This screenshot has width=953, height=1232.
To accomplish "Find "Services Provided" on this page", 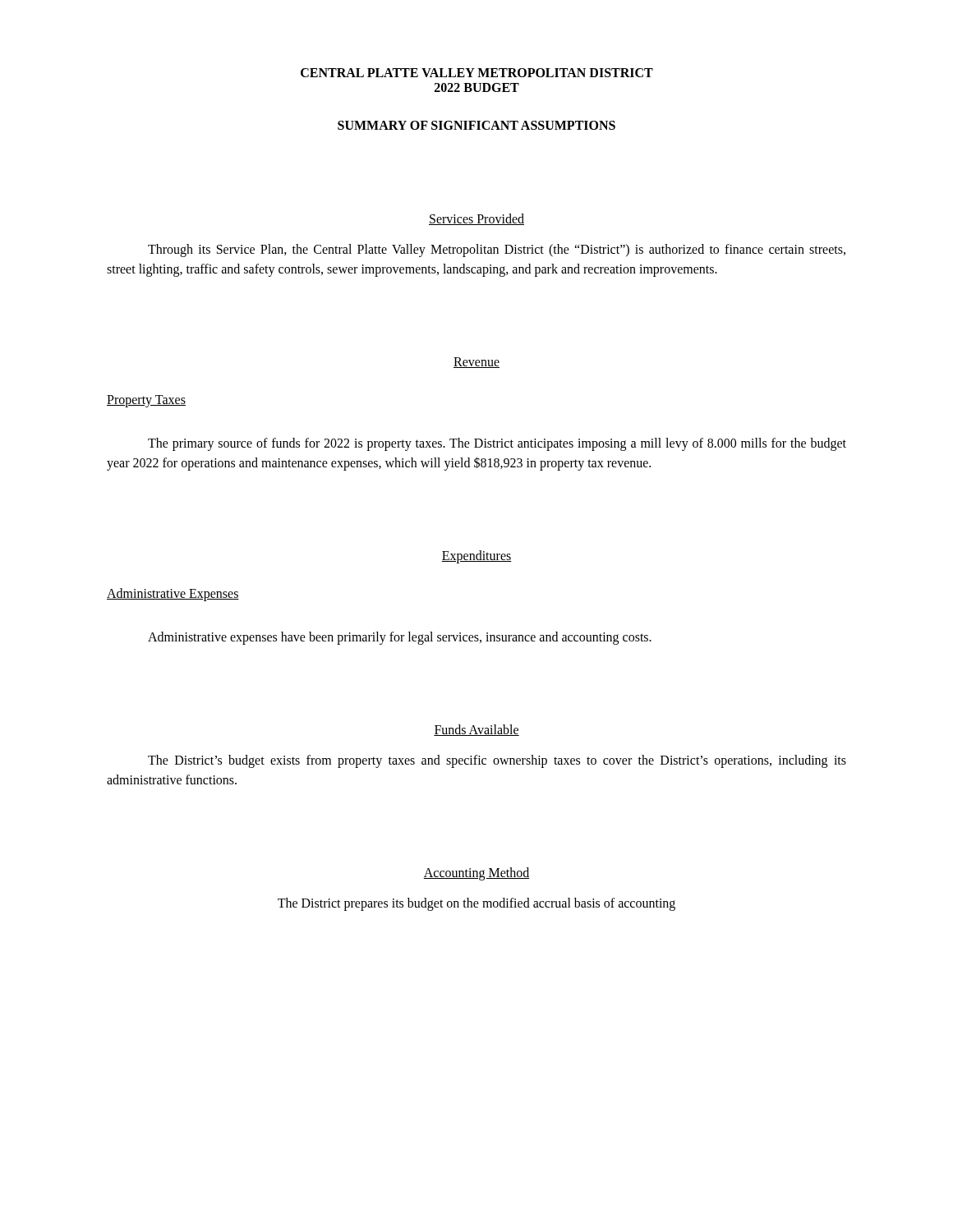I will point(476,219).
